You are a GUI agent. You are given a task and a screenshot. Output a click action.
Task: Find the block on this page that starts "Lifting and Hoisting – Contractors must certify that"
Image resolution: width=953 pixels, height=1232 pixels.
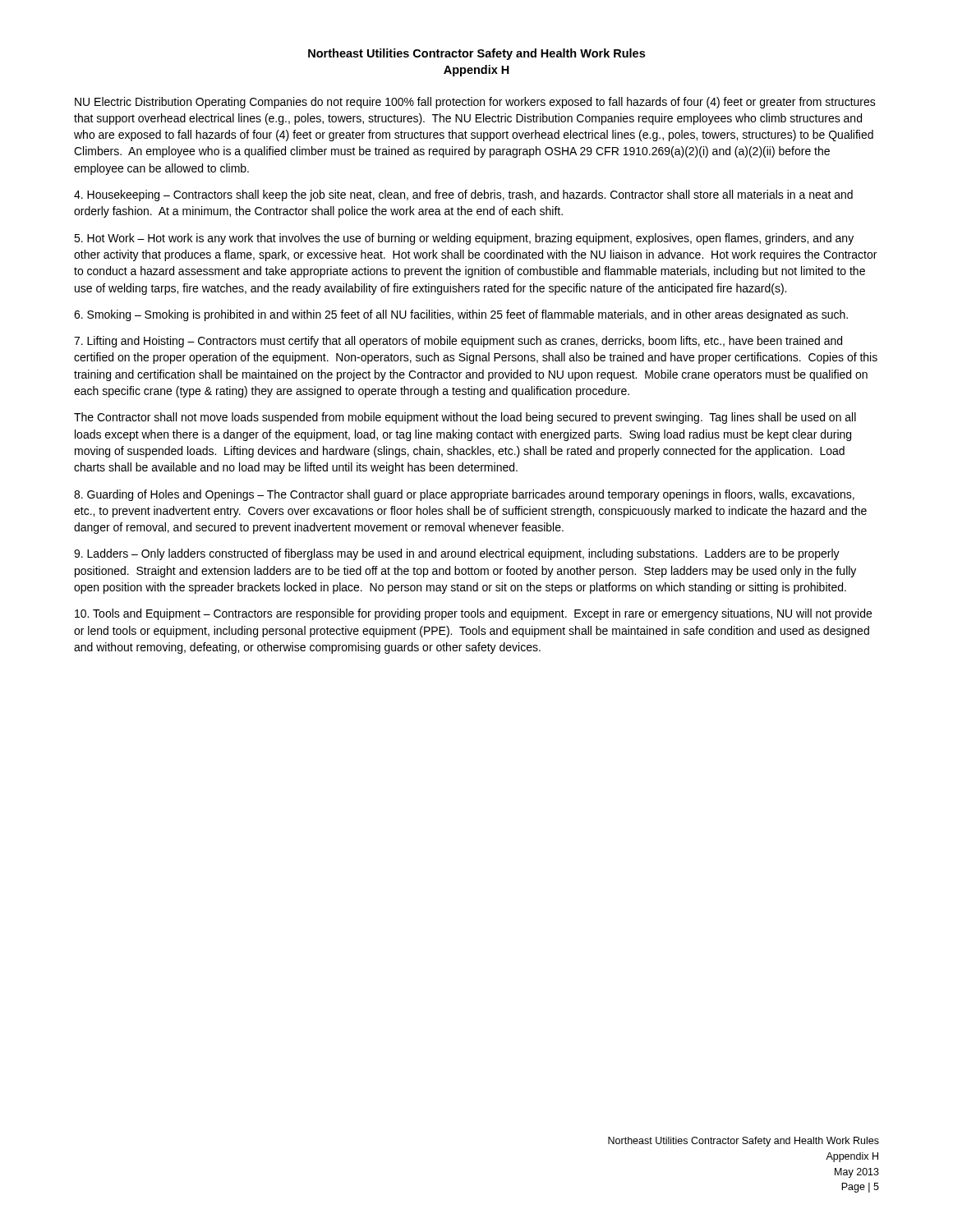point(476,366)
